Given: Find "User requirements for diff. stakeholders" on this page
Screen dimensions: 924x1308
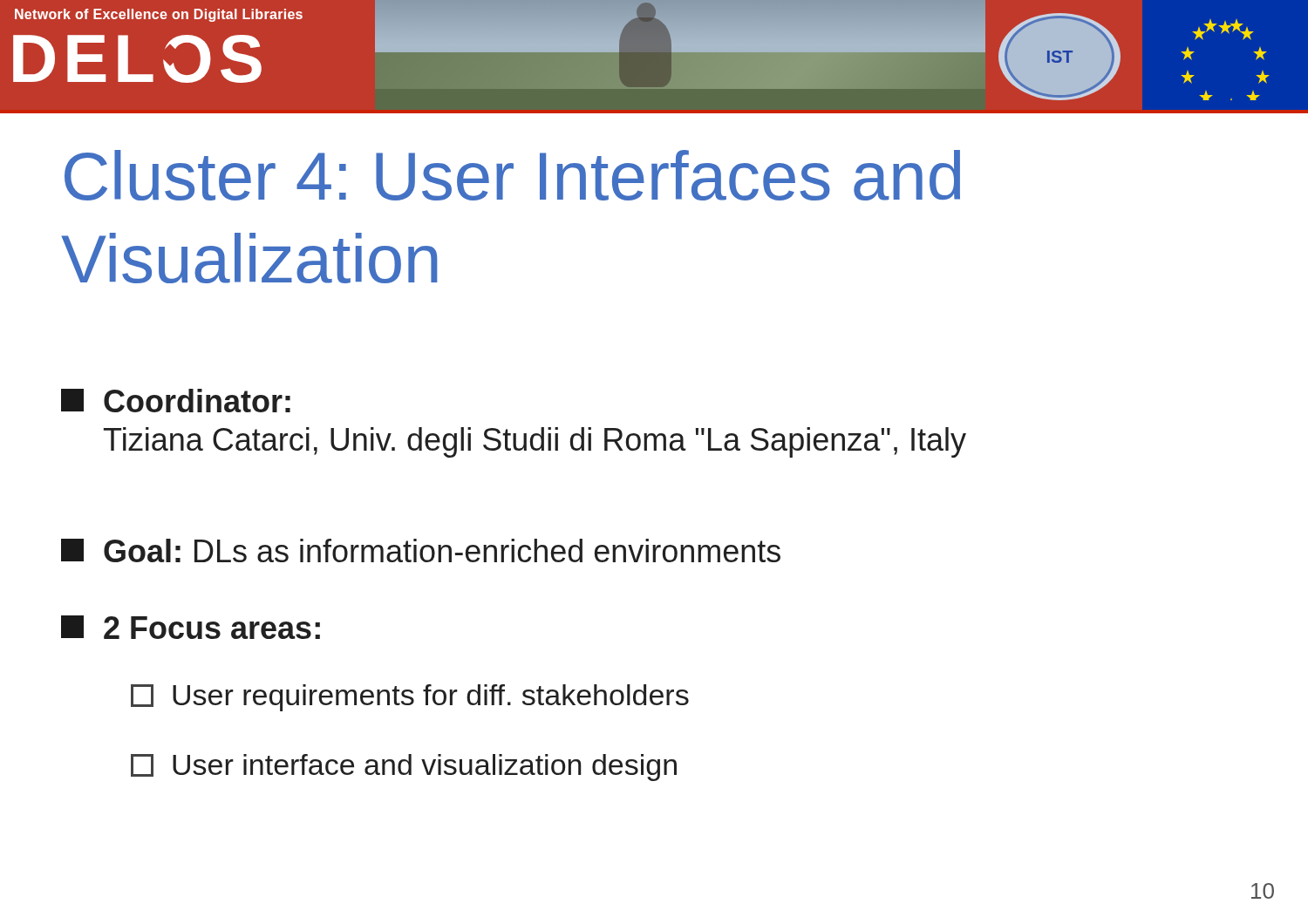Looking at the screenshot, I should coord(410,695).
